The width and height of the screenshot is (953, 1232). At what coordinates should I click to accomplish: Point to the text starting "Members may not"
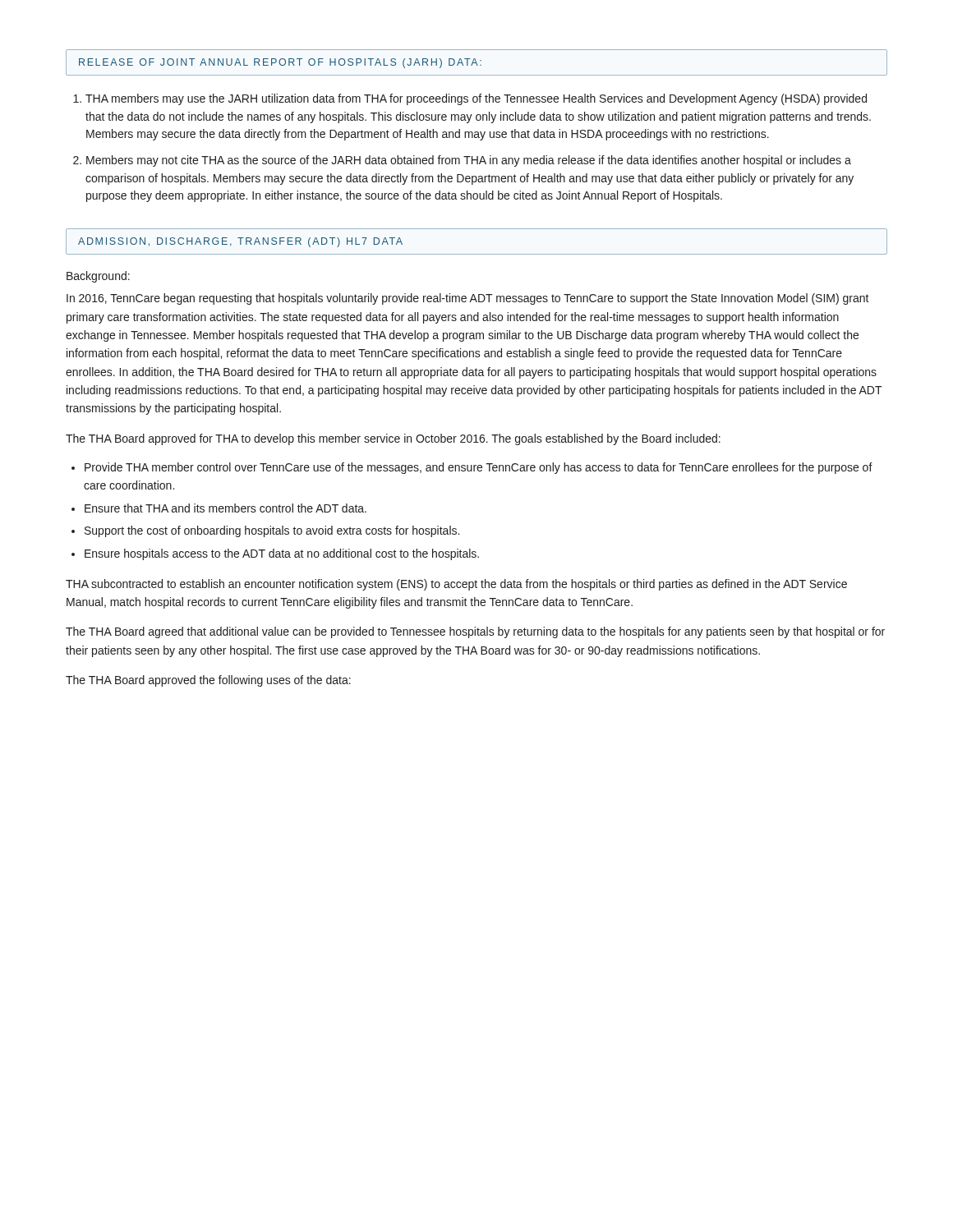pyautogui.click(x=470, y=178)
